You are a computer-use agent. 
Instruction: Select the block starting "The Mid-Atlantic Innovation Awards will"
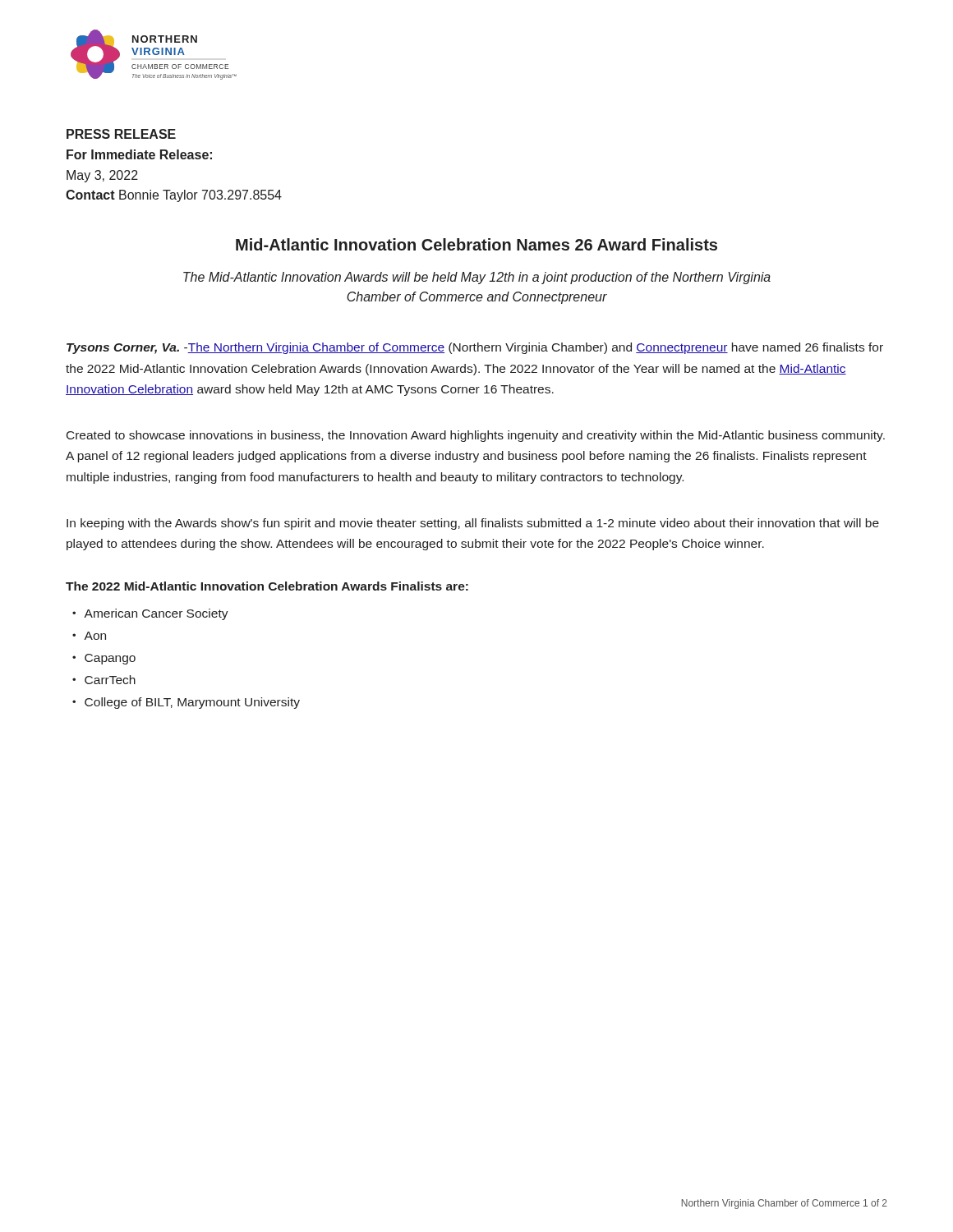click(476, 287)
